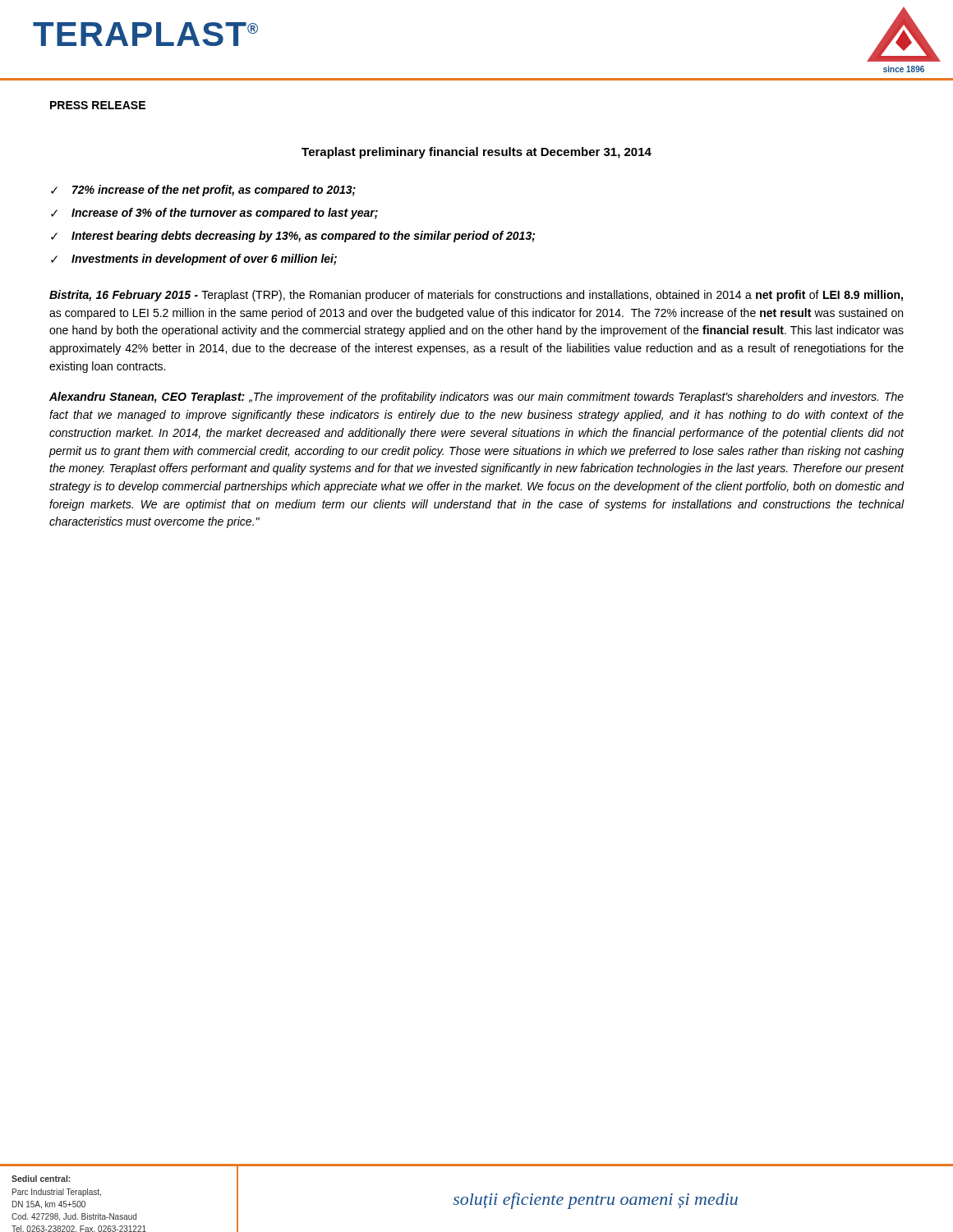Locate the region starting "Bistrita, 16 February 2015 - Teraplast (TRP), the"

click(476, 330)
